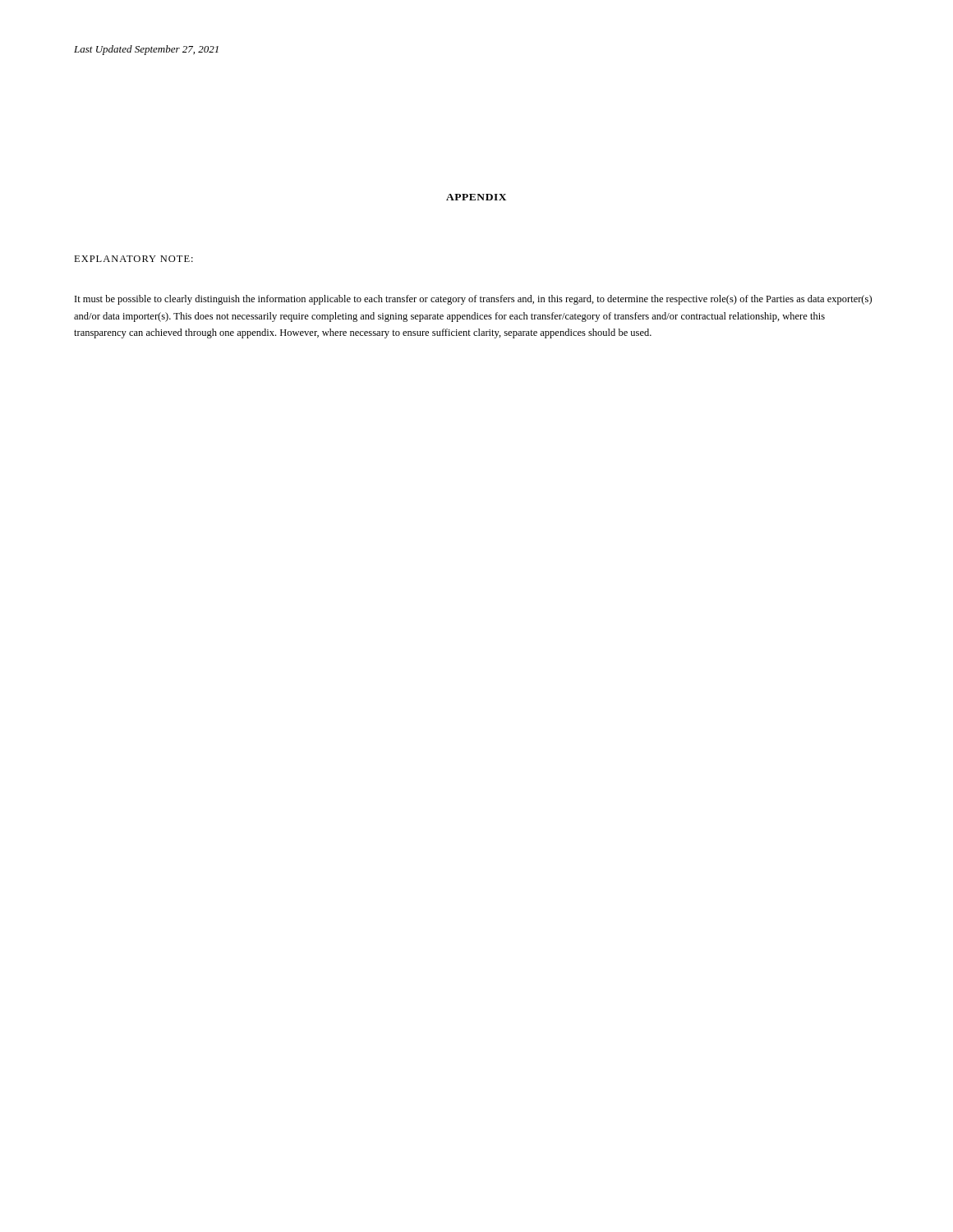Click where it says "EXPLANATORY NOTE:"
The width and height of the screenshot is (953, 1232).
tap(134, 259)
